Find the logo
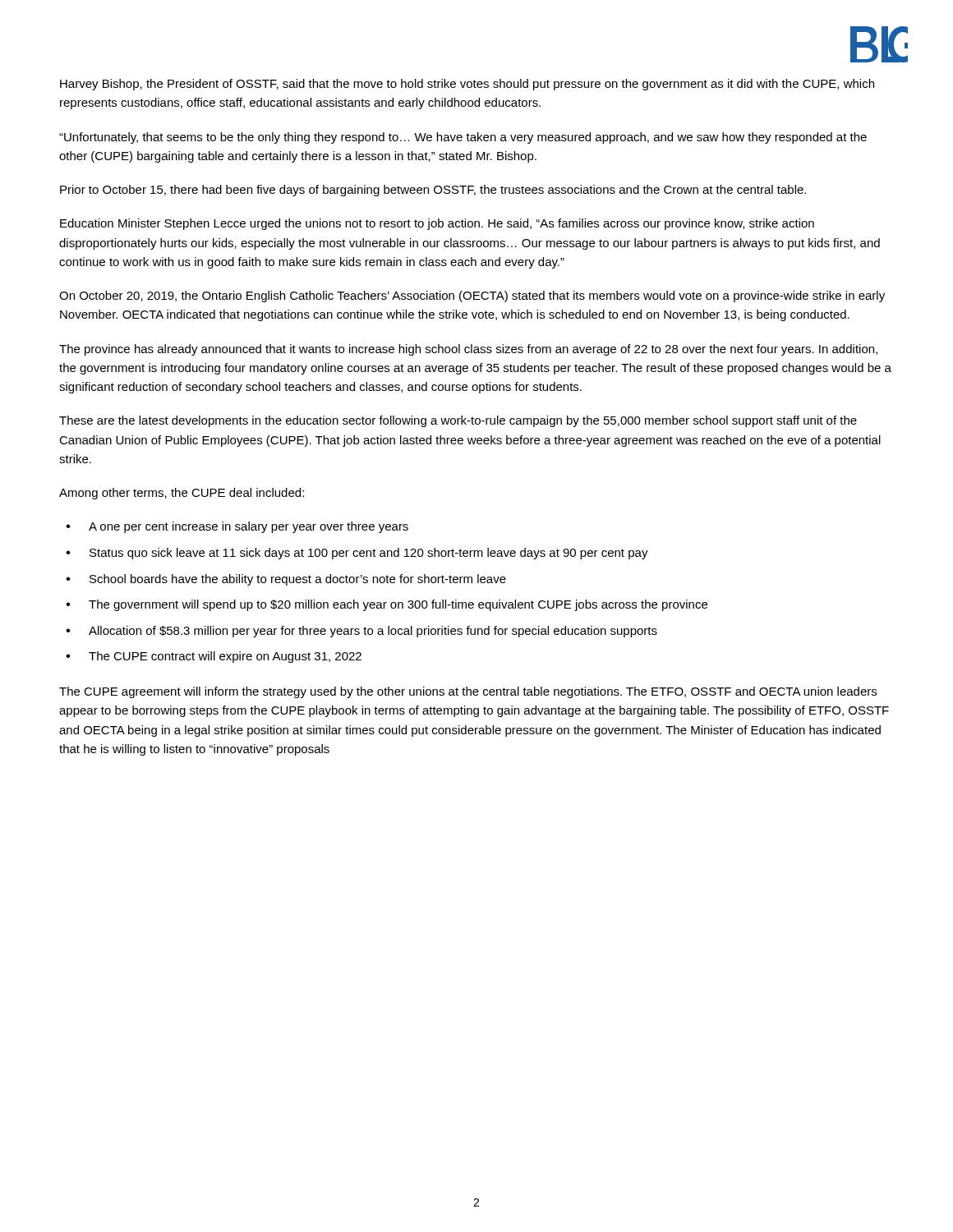The height and width of the screenshot is (1232, 953). [x=878, y=46]
